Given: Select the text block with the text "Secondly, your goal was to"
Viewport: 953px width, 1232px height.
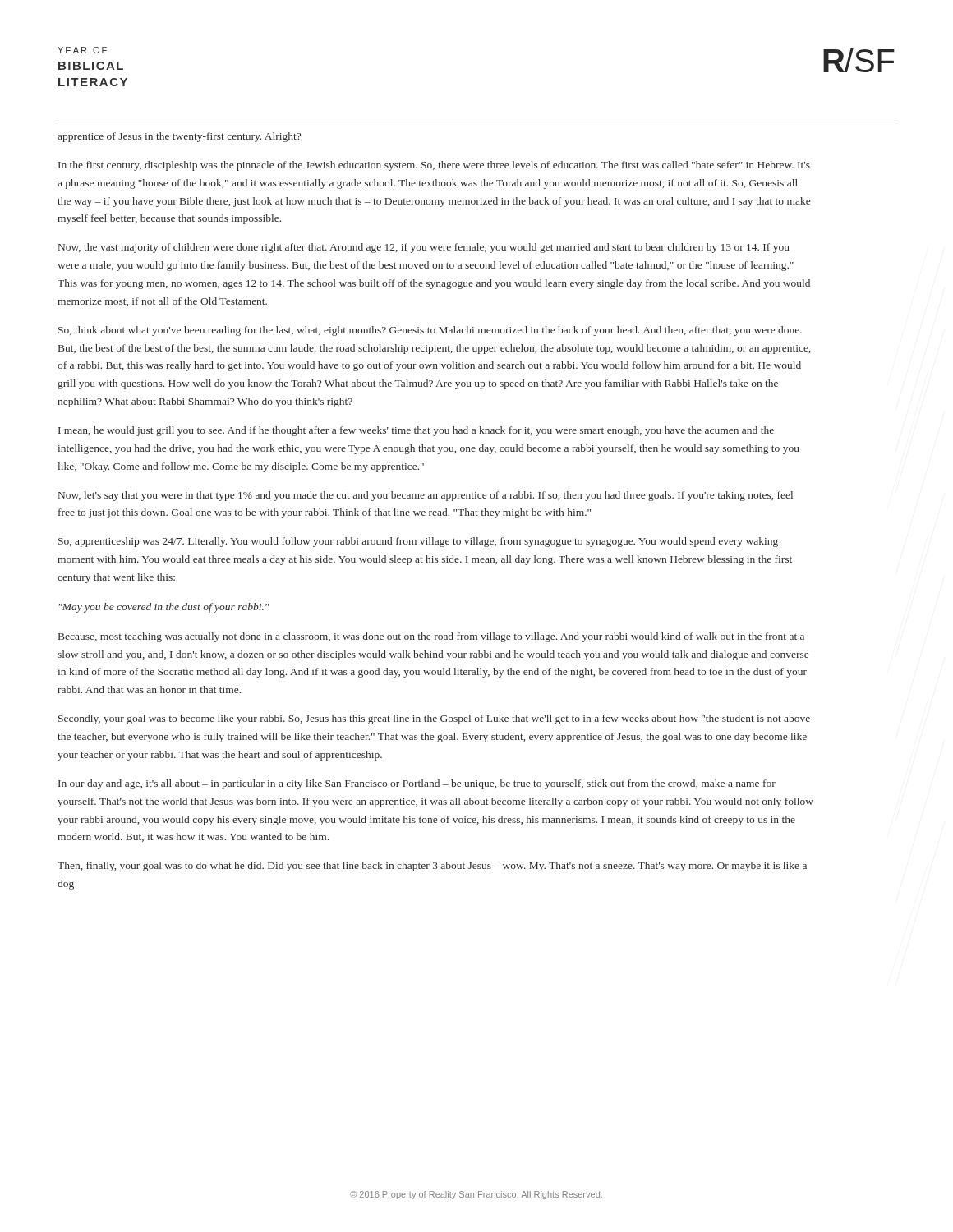Looking at the screenshot, I should (435, 737).
